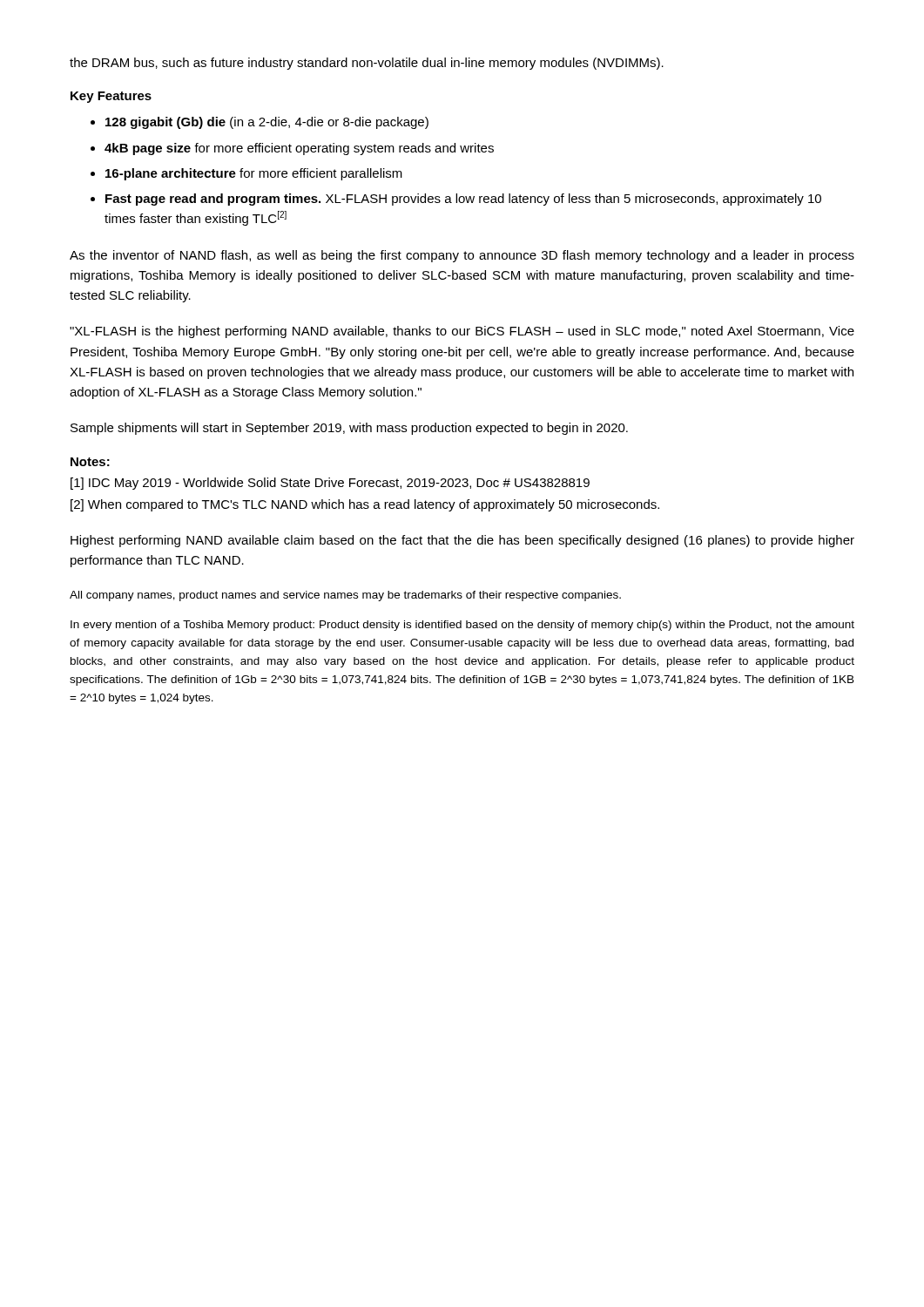Locate the text block containing "As the inventor of NAND flash,"
The image size is (924, 1307).
click(462, 275)
